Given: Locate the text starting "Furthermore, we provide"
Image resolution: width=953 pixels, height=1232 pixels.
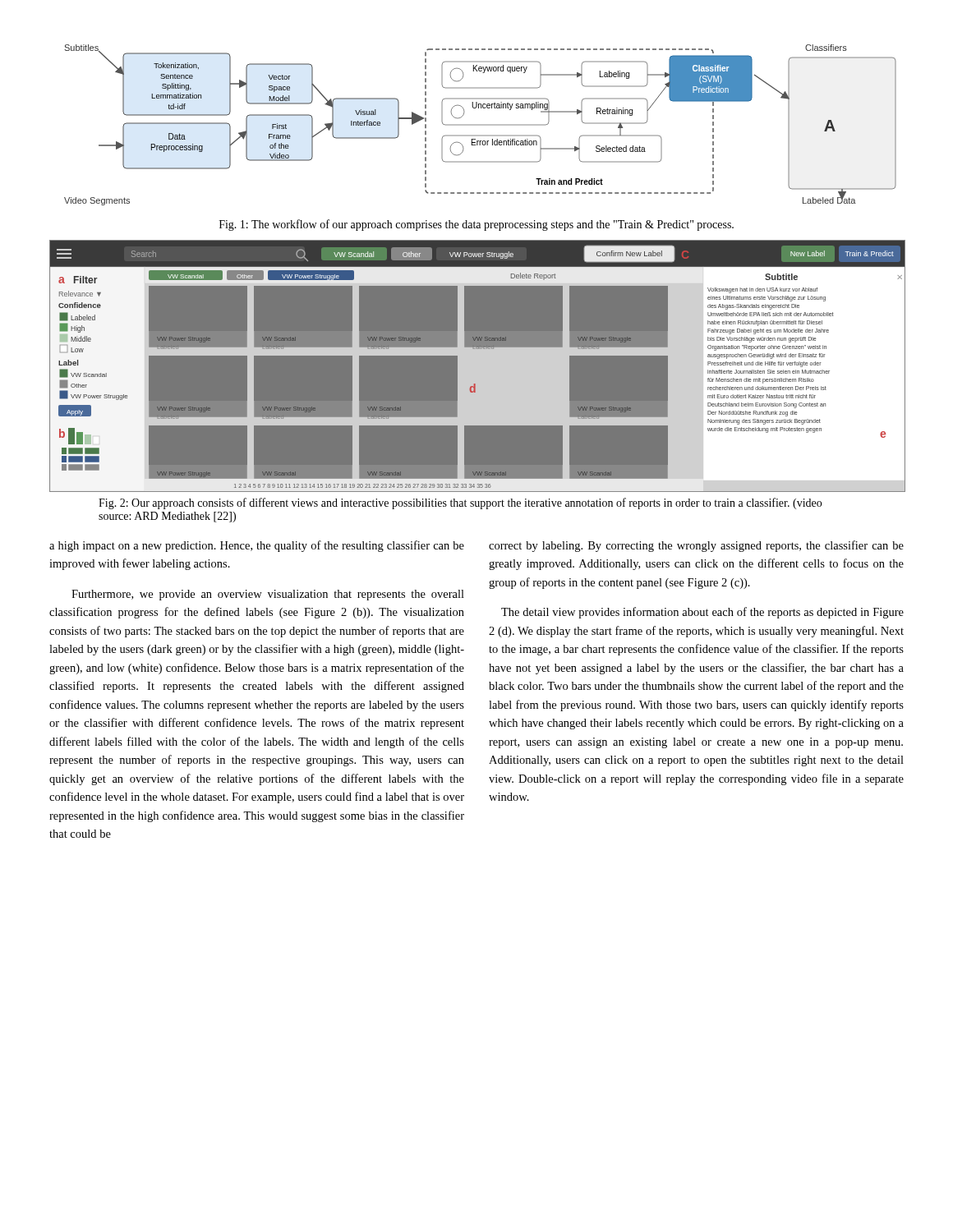Looking at the screenshot, I should 257,714.
